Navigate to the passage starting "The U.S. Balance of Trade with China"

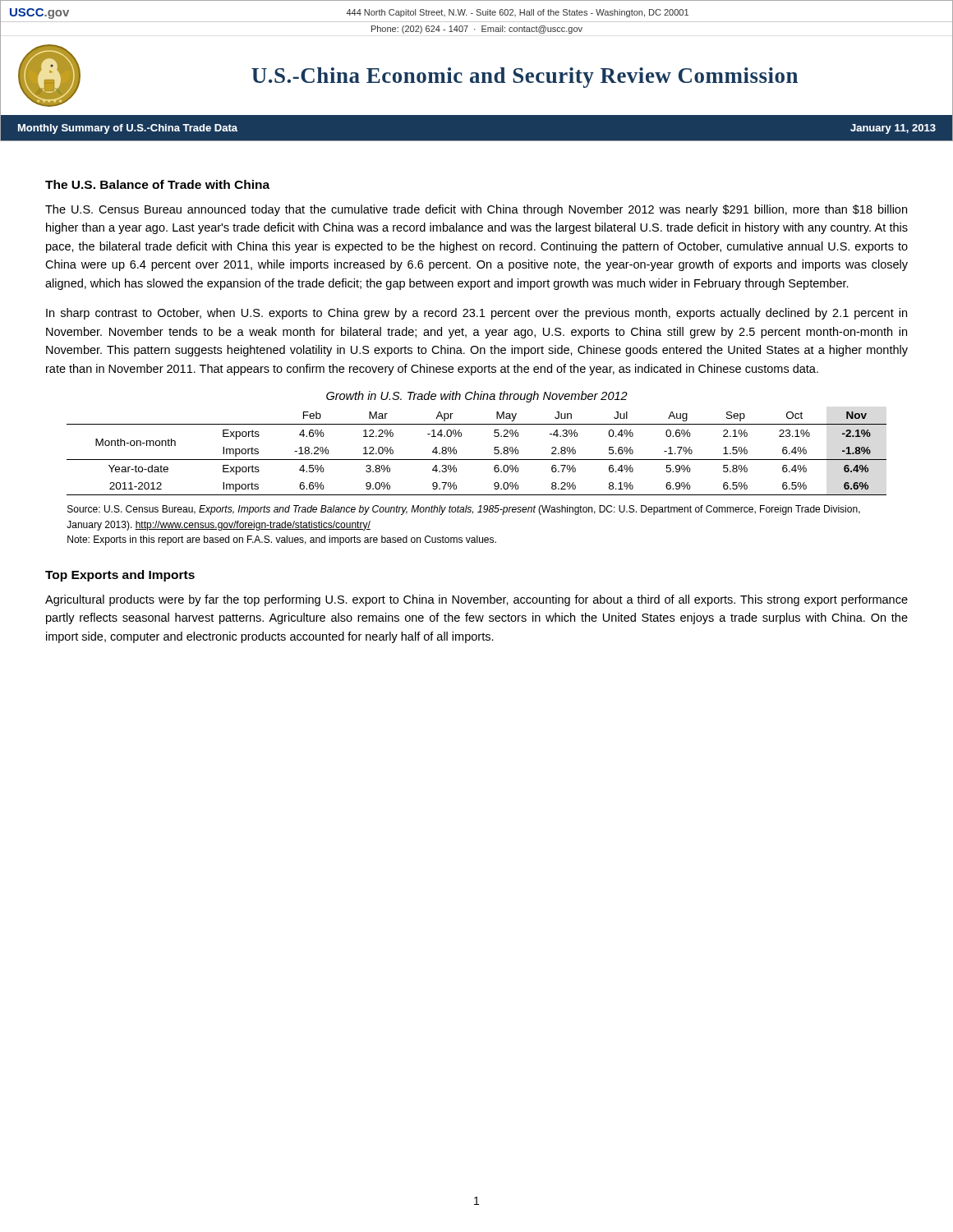click(x=157, y=184)
